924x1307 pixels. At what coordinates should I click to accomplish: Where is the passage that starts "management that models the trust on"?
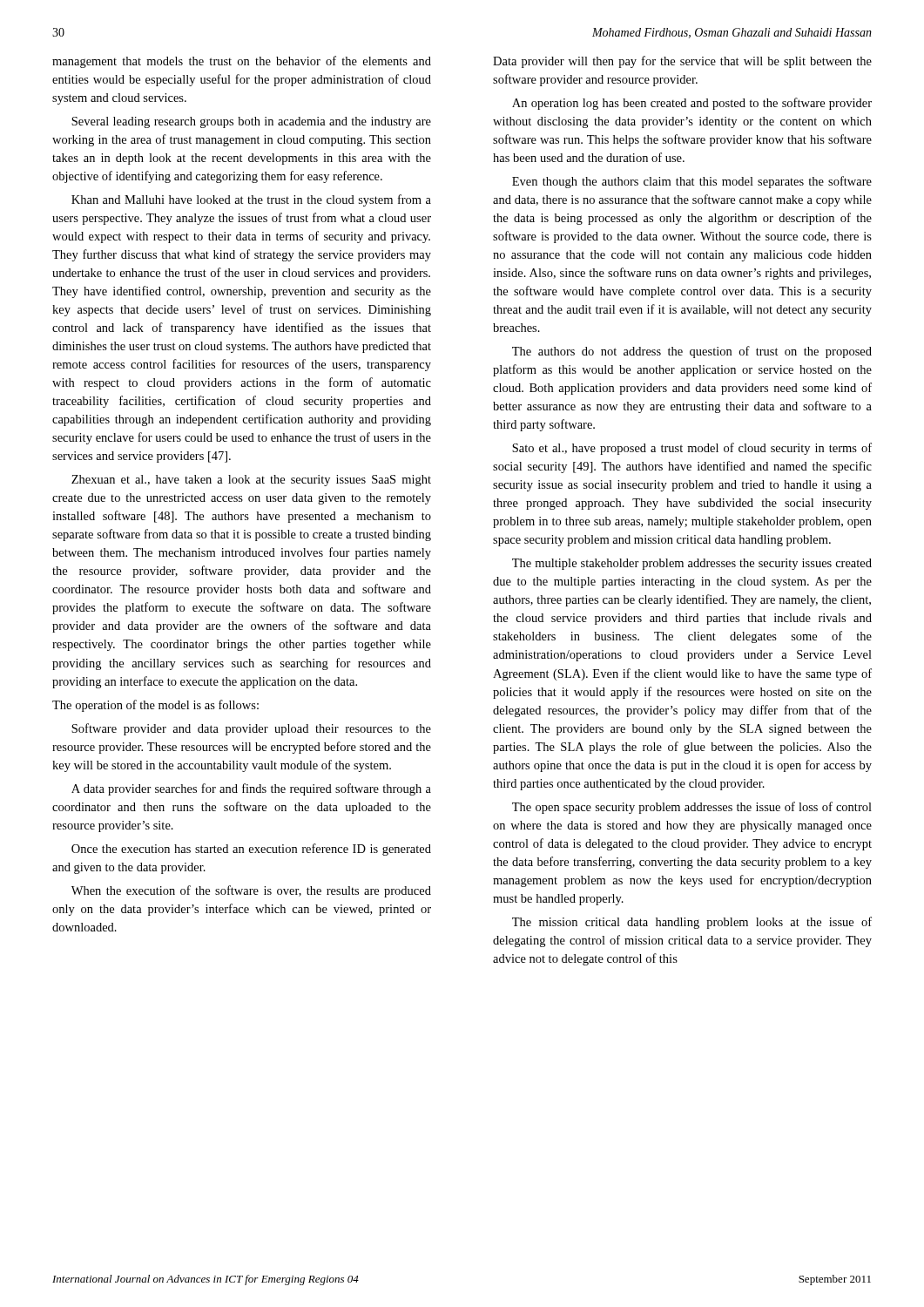(x=242, y=494)
